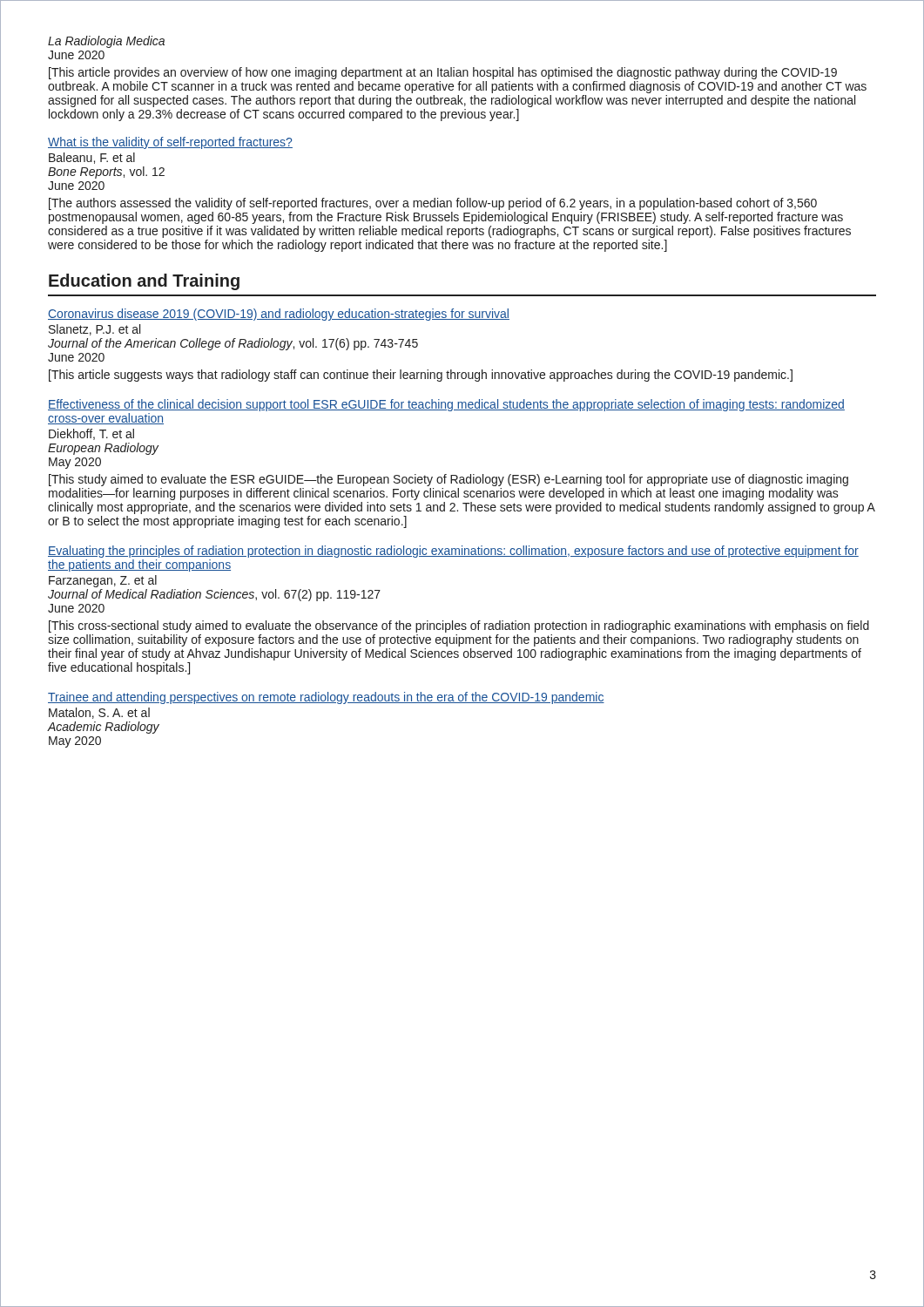Select the region starting "Baleanu, F. et al Bone"

pyautogui.click(x=462, y=201)
